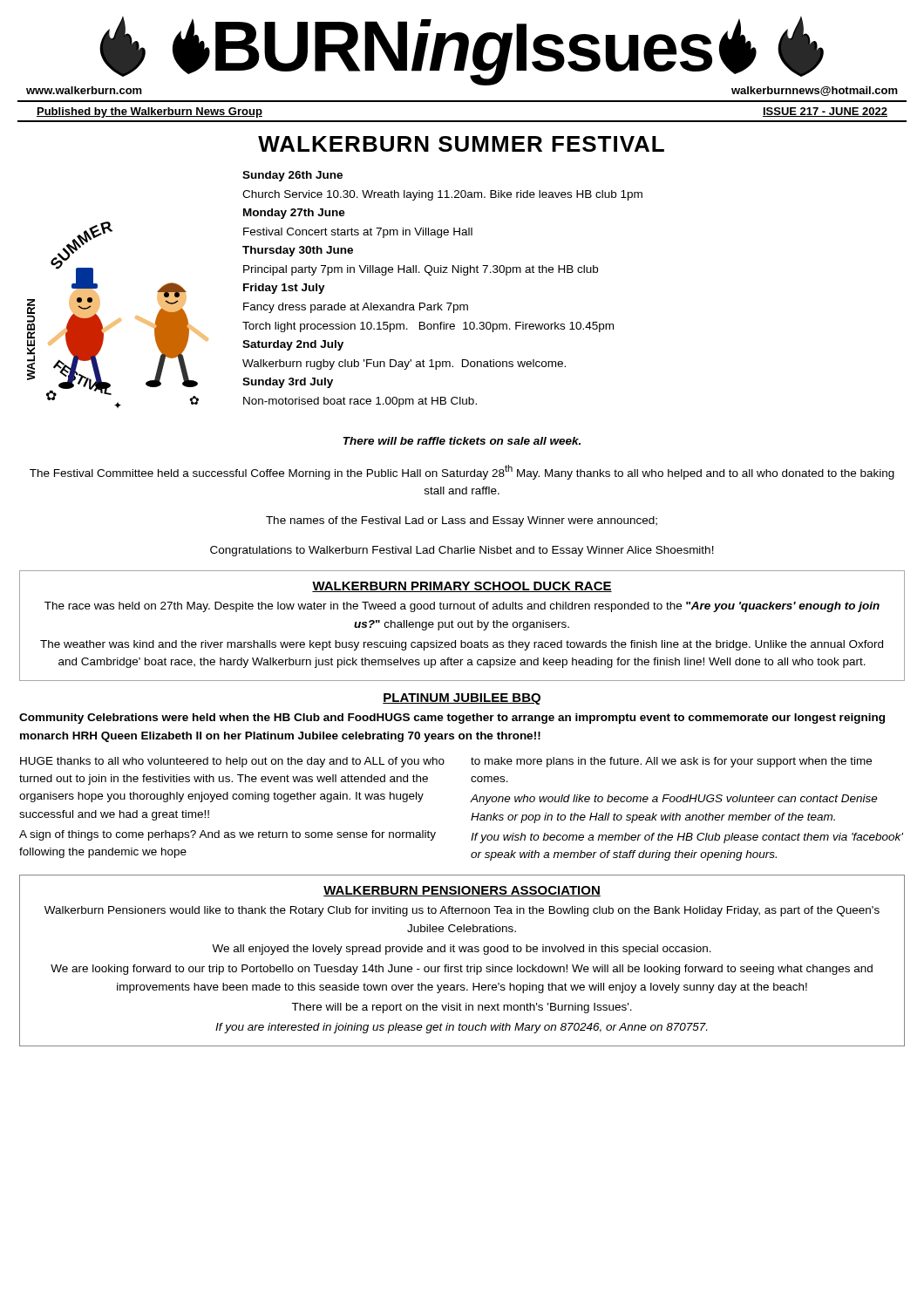Locate the block starting "to make more plans"
Screen dimensions: 1308x924
tap(688, 808)
